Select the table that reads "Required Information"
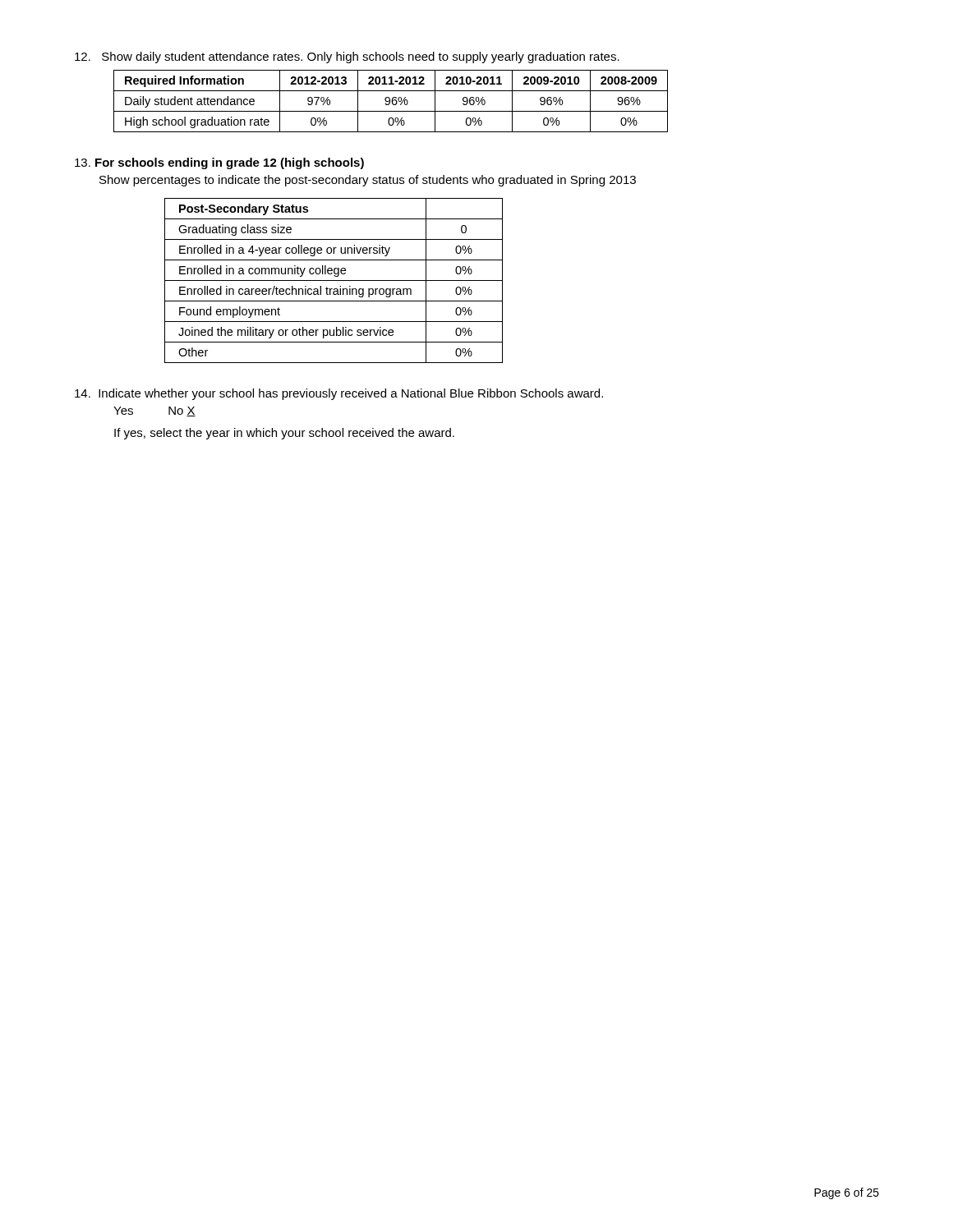Image resolution: width=953 pixels, height=1232 pixels. click(496, 101)
